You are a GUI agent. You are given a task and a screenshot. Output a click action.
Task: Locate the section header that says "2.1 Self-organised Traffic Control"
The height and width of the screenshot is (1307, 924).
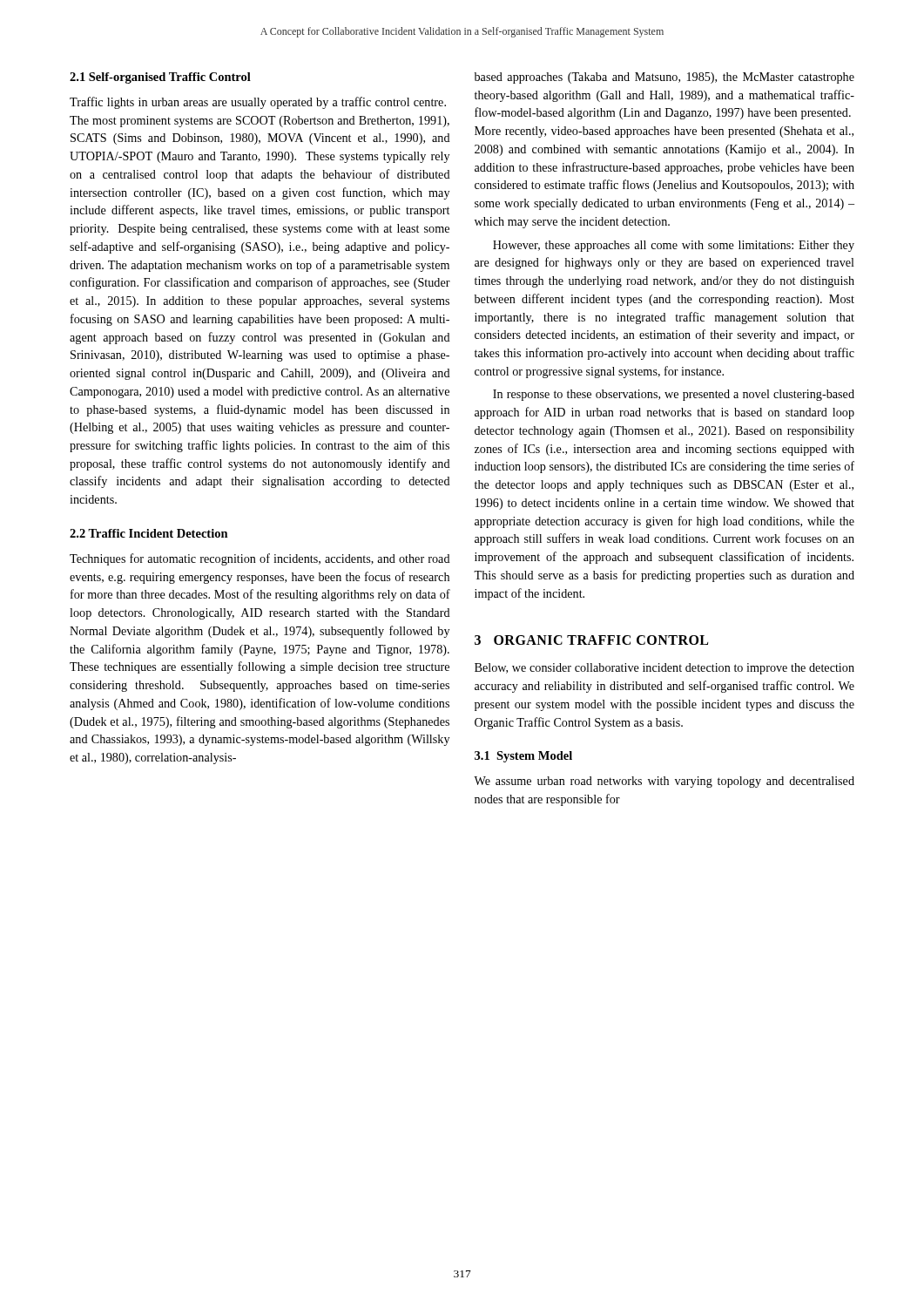point(160,77)
